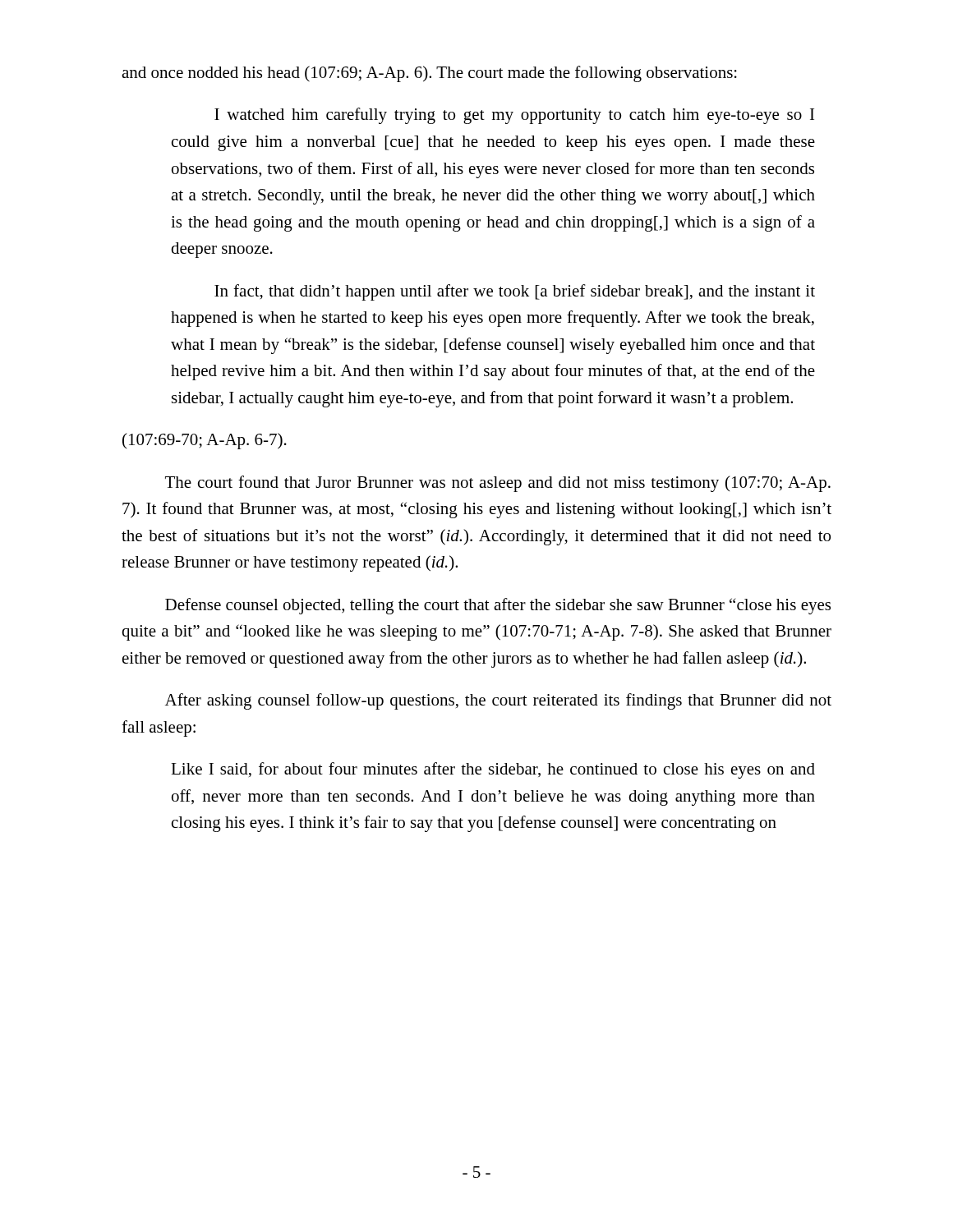Find the block on this page that starts "In fact, that didn’t happen"
The width and height of the screenshot is (953, 1232).
[x=493, y=344]
